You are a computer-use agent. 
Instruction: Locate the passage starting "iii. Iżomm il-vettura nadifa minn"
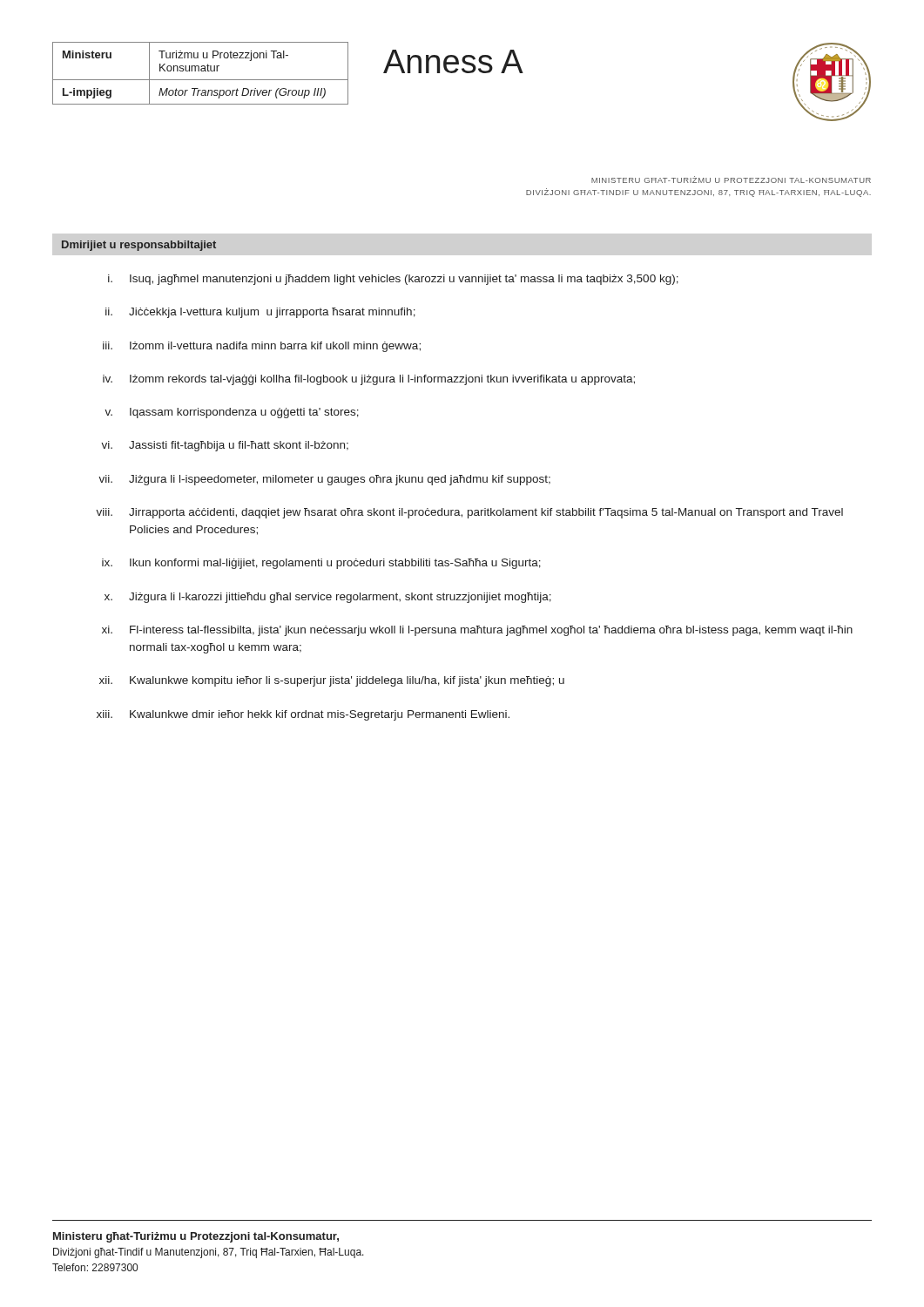click(262, 347)
